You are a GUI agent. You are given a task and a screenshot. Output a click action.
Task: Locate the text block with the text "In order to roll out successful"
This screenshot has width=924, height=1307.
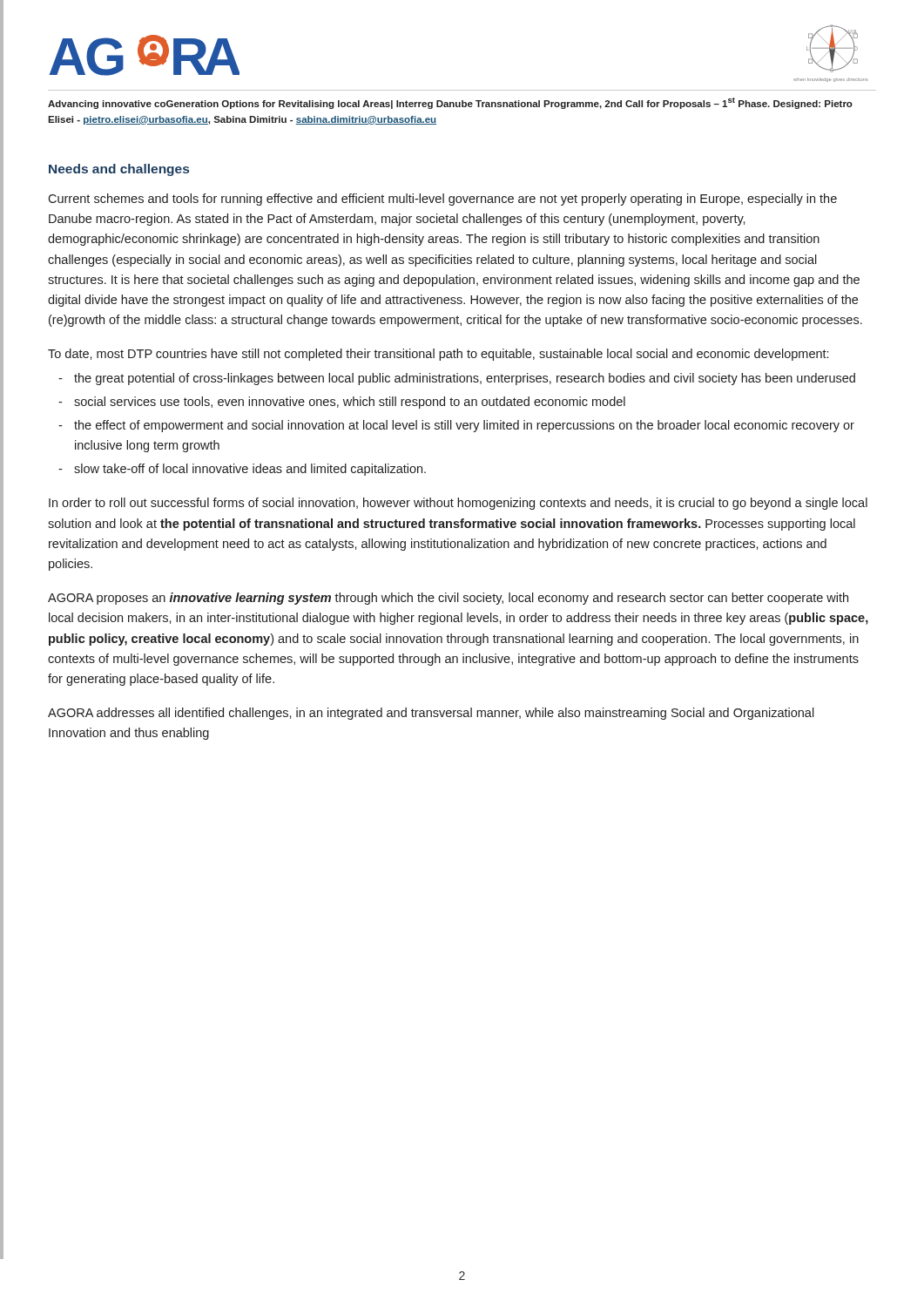coord(458,533)
